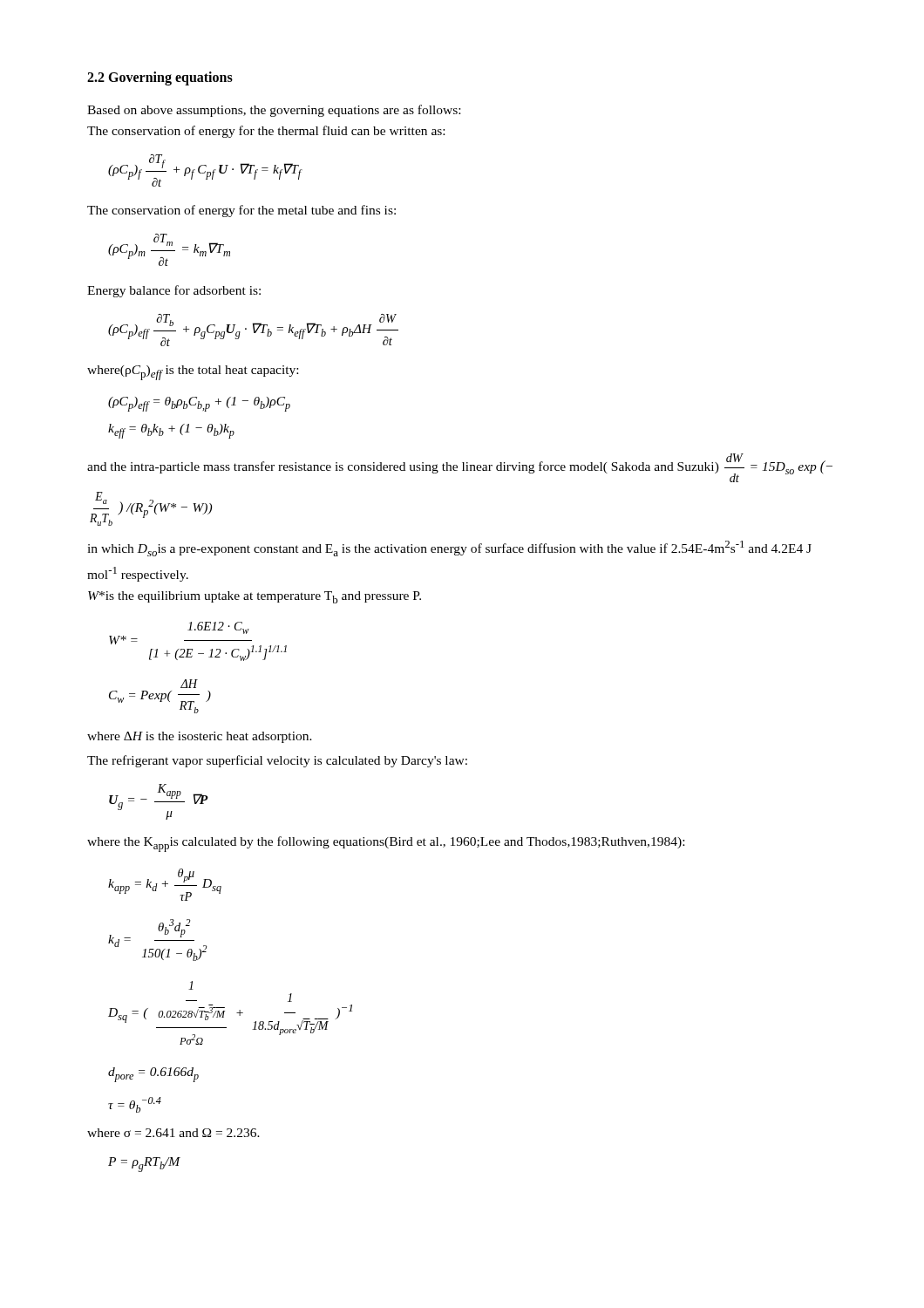Locate the formula with the text "Dsq = ("
This screenshot has height=1308, width=924.
[x=231, y=1013]
